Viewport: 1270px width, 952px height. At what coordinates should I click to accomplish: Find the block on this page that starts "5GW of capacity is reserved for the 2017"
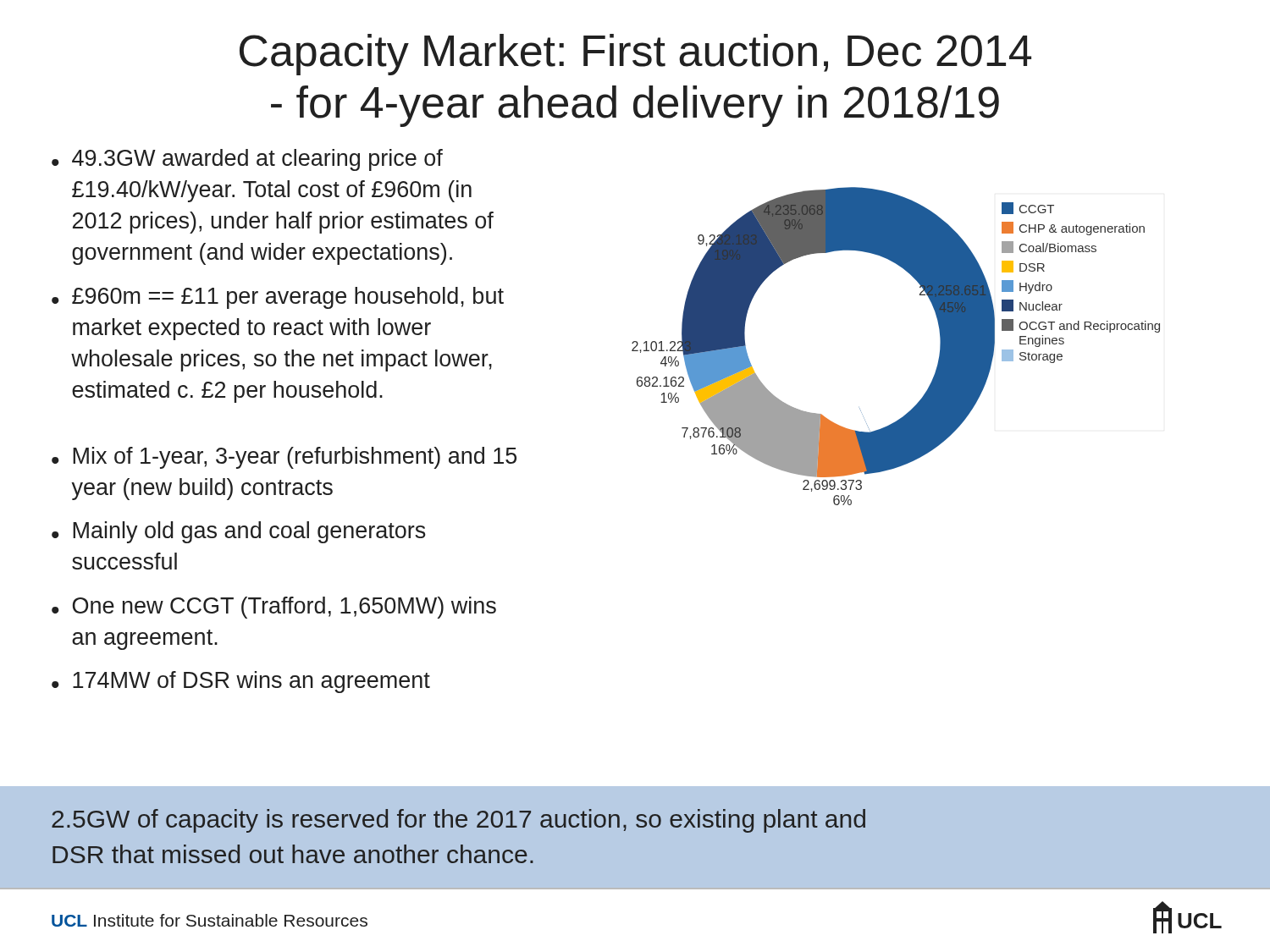459,836
